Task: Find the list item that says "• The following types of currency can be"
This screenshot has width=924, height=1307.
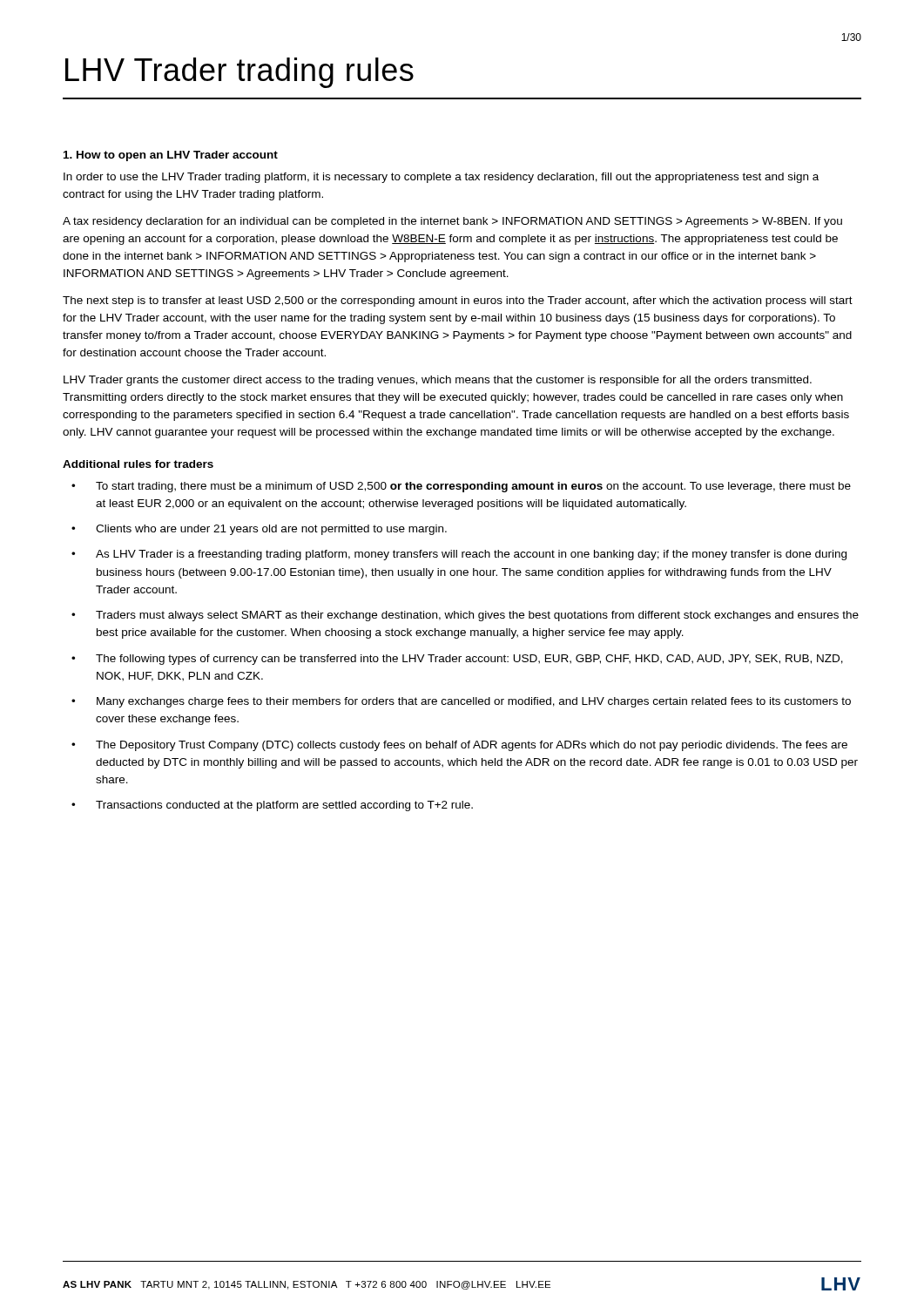Action: tap(462, 667)
